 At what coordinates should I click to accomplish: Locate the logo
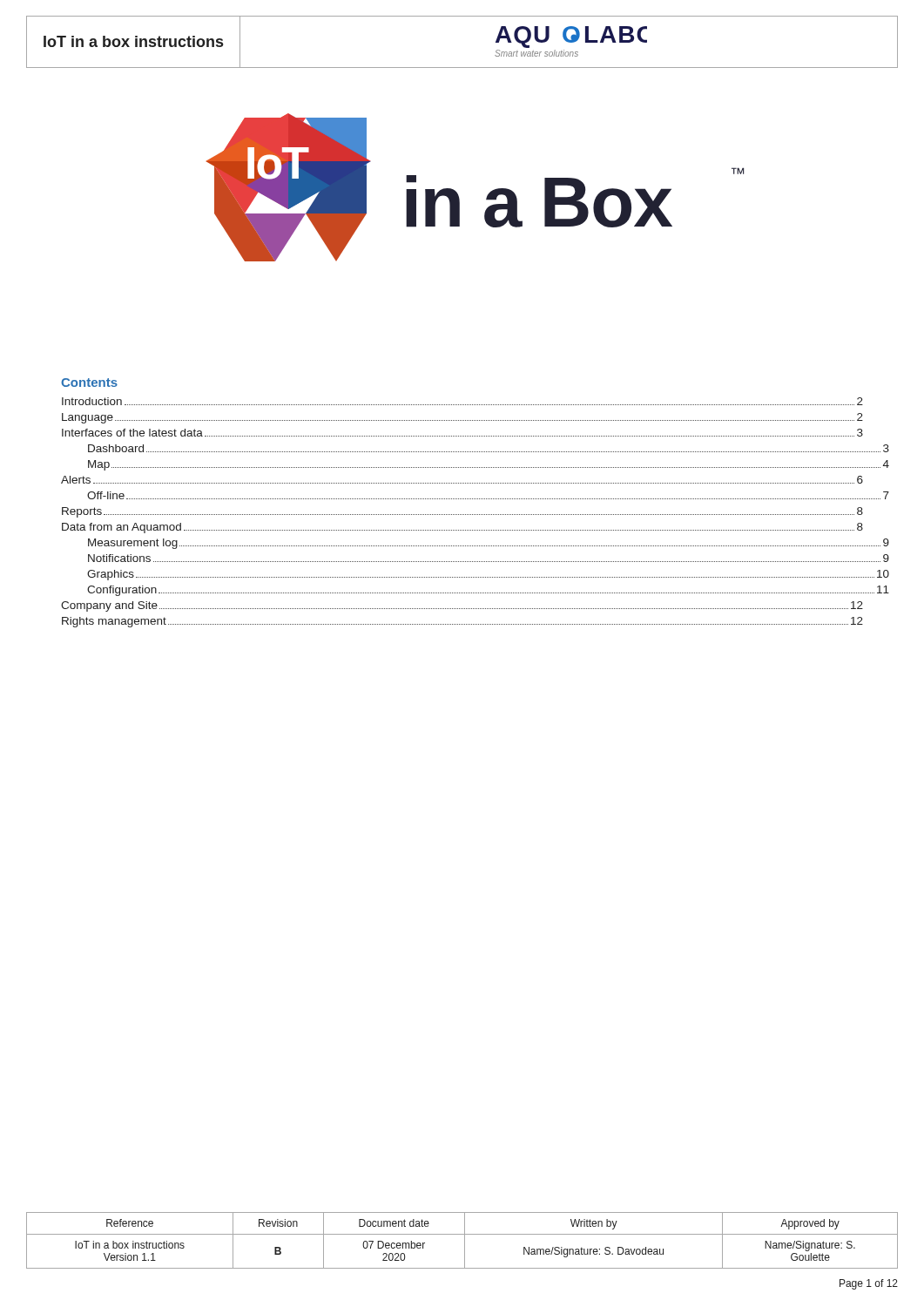click(x=462, y=209)
